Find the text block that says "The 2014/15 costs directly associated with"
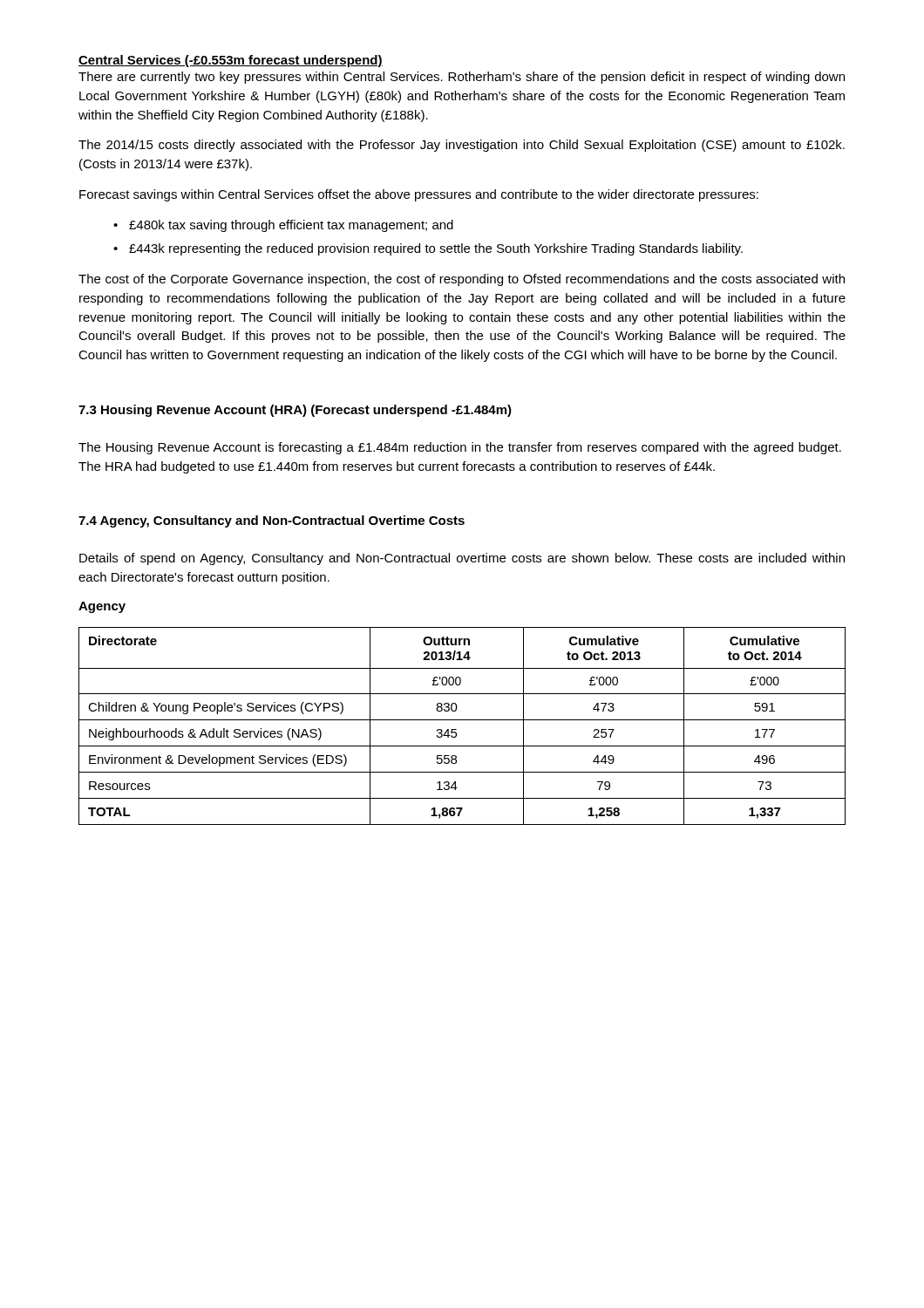 [462, 154]
